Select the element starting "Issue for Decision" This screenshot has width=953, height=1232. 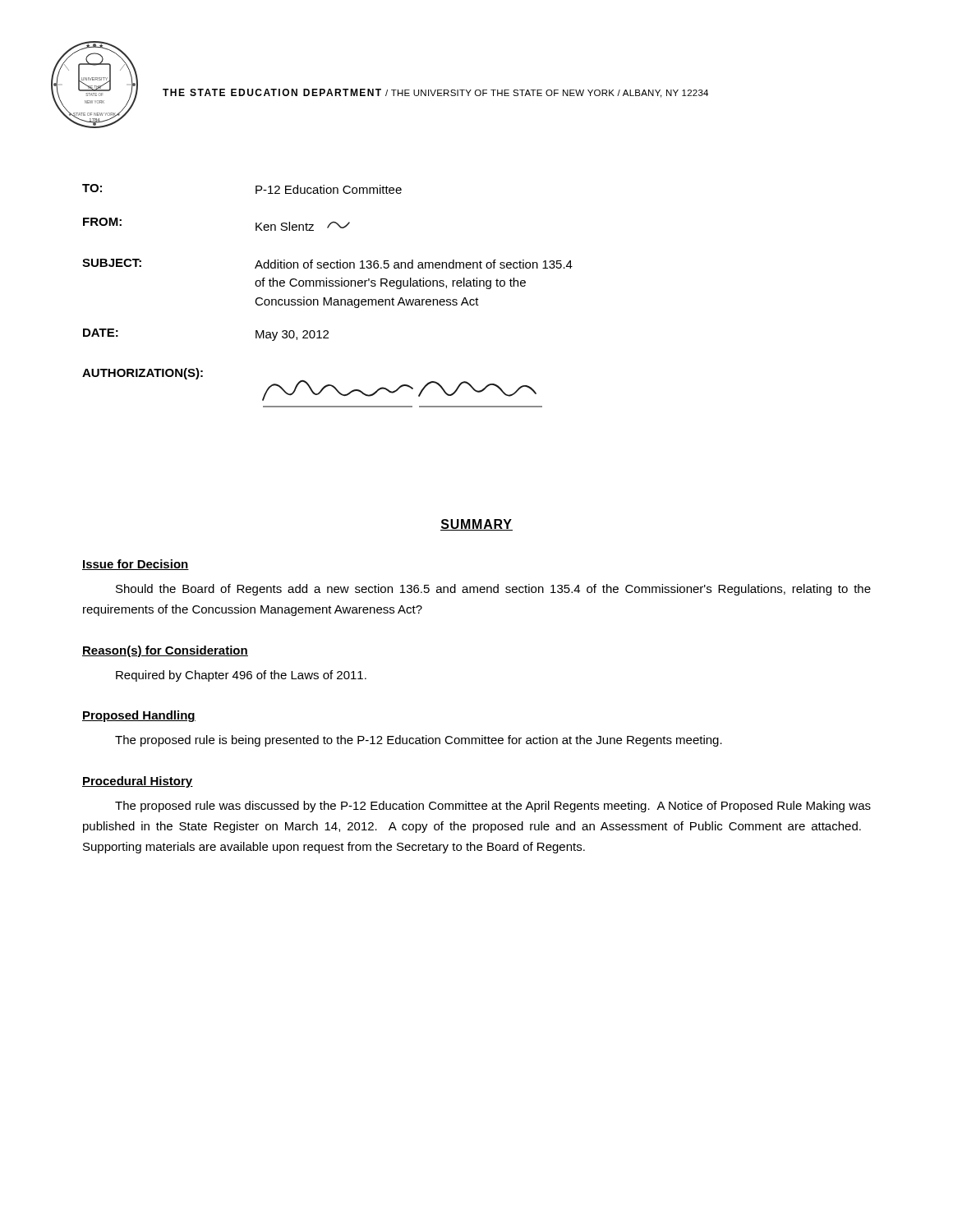tap(135, 564)
